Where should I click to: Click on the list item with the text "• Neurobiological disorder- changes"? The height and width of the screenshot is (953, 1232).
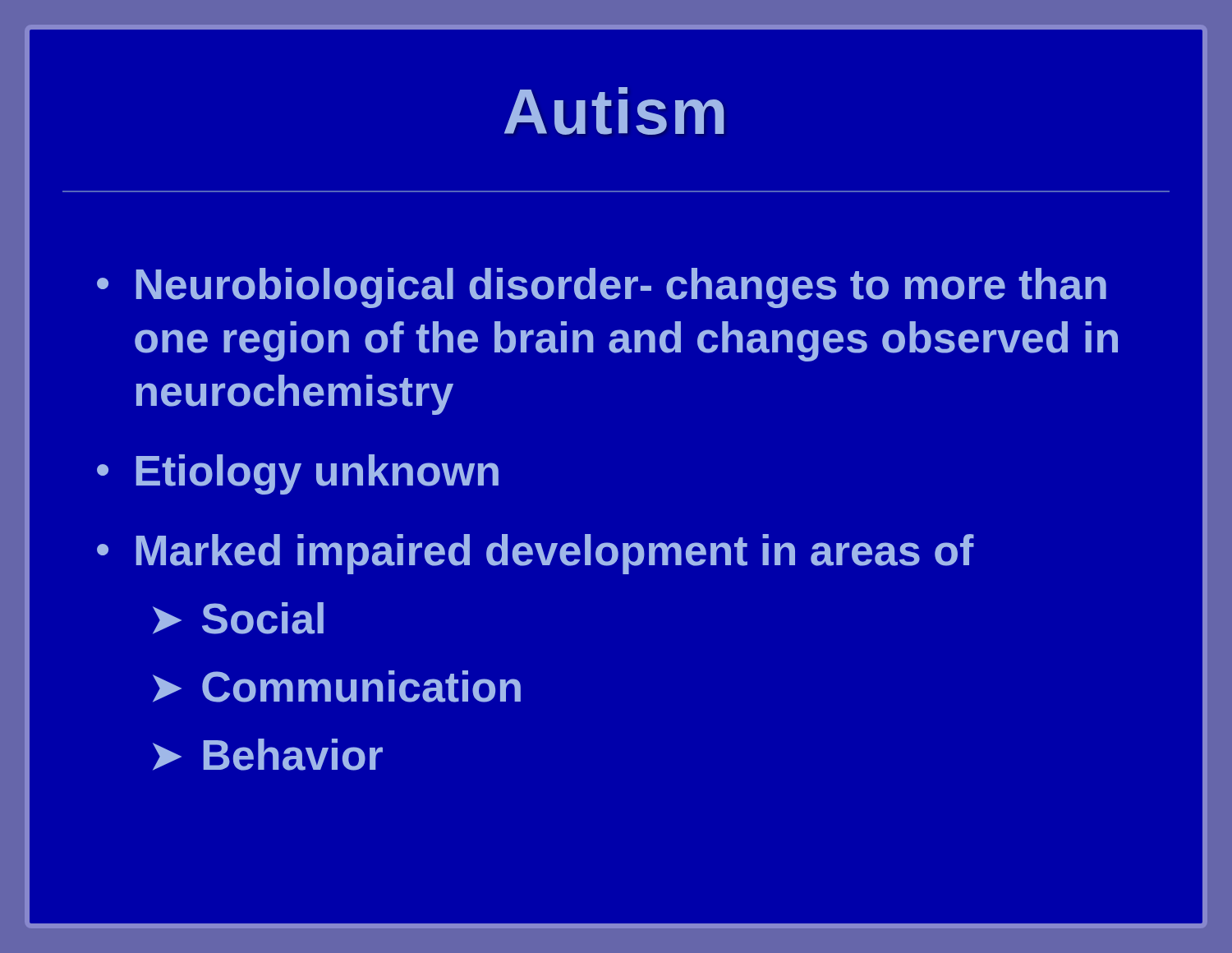pyautogui.click(x=624, y=338)
